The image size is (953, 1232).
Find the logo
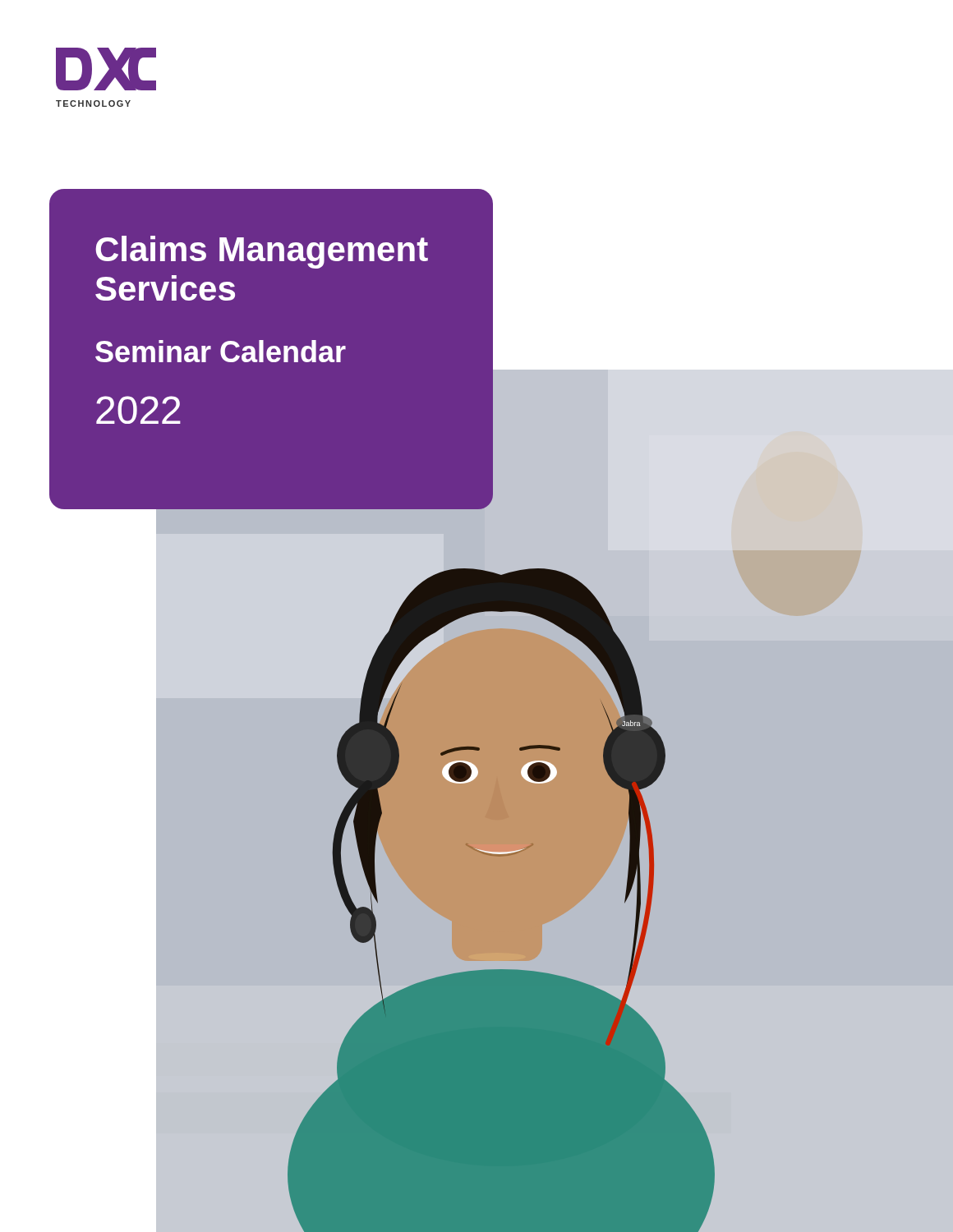(x=107, y=78)
